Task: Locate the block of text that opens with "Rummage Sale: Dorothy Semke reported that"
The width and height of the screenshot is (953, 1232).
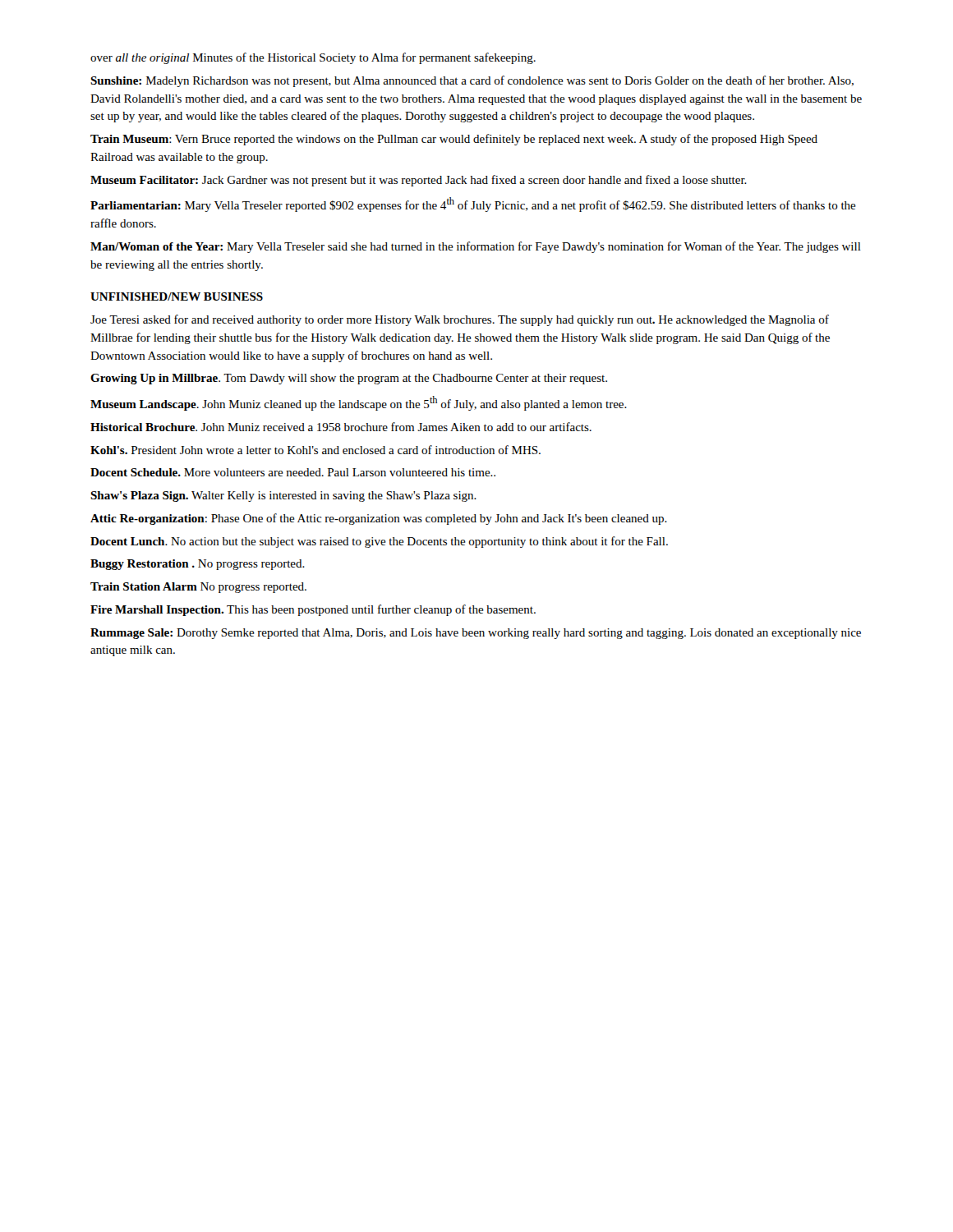Action: click(x=476, y=641)
